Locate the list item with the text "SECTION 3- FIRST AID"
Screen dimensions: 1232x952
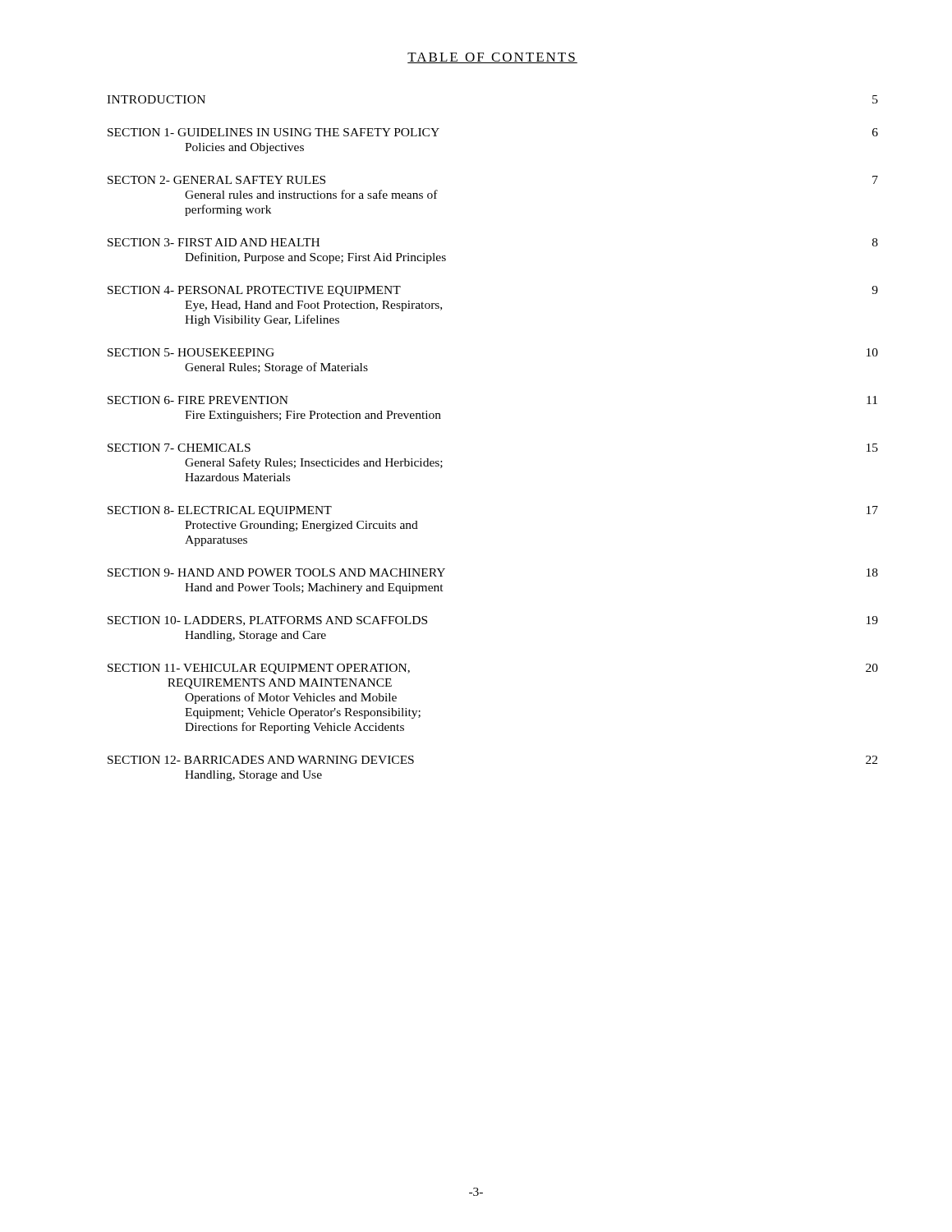208,242
